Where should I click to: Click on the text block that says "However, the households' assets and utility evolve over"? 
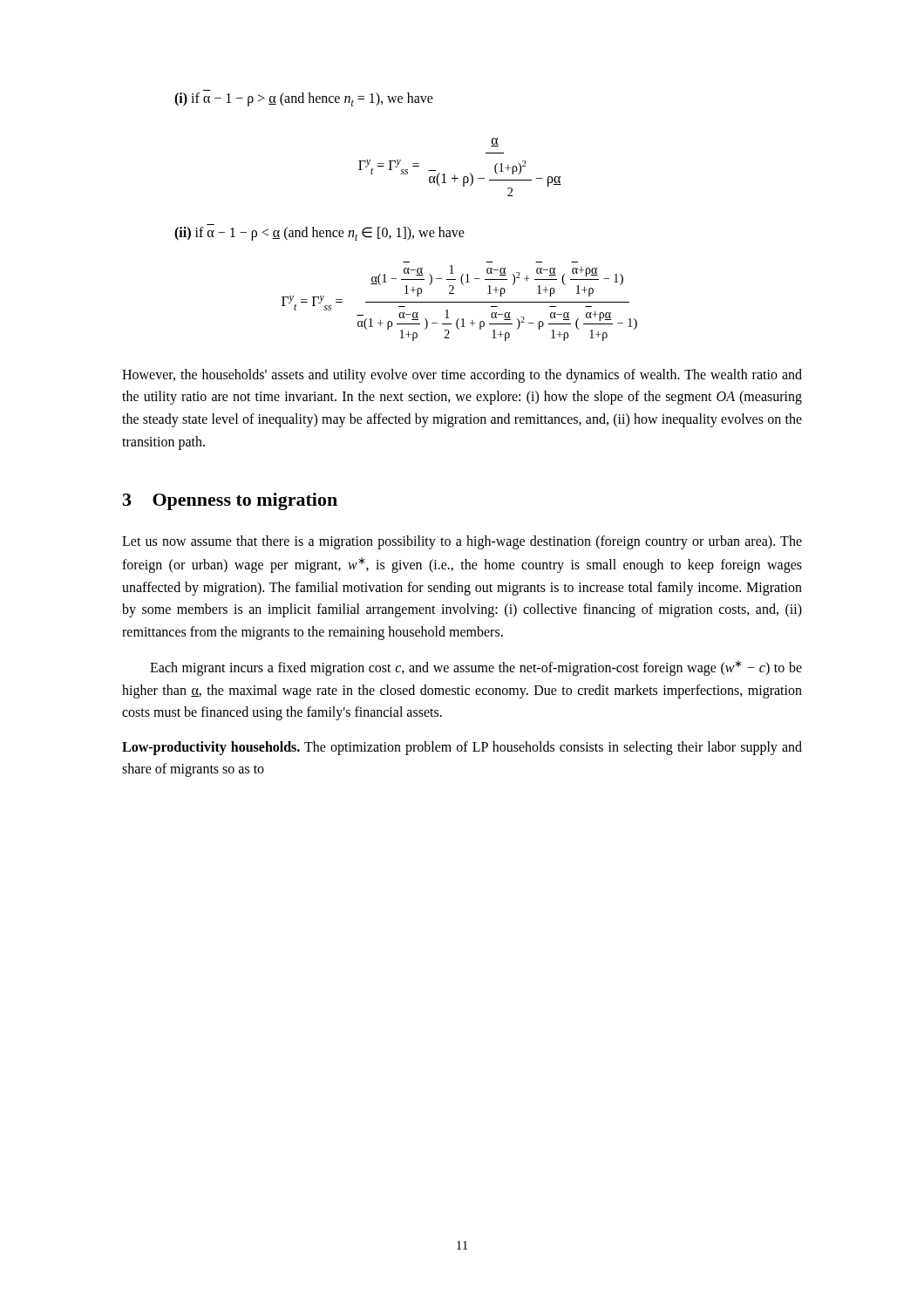[462, 408]
